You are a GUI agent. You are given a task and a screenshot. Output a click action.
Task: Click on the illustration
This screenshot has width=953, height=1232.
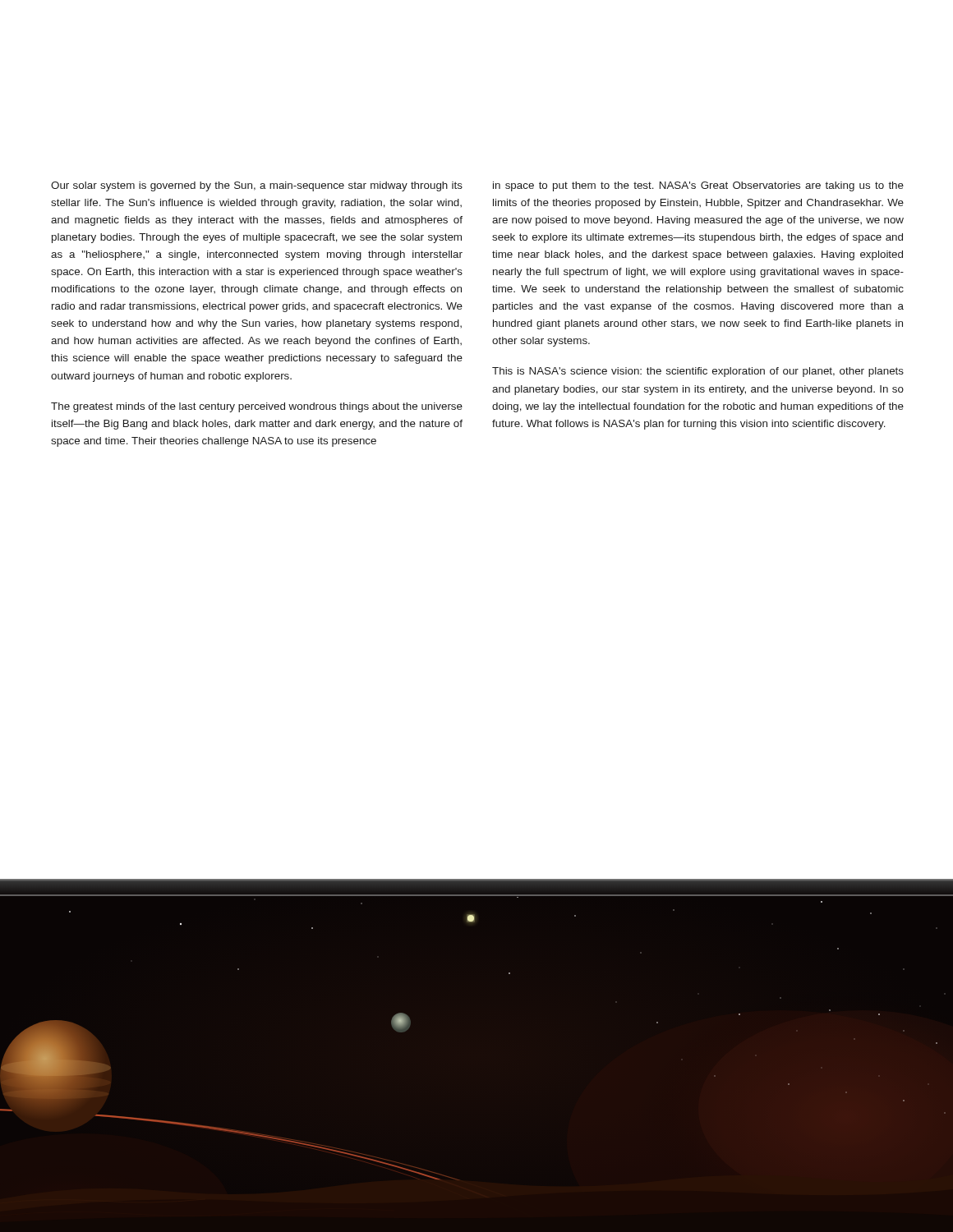point(476,1055)
